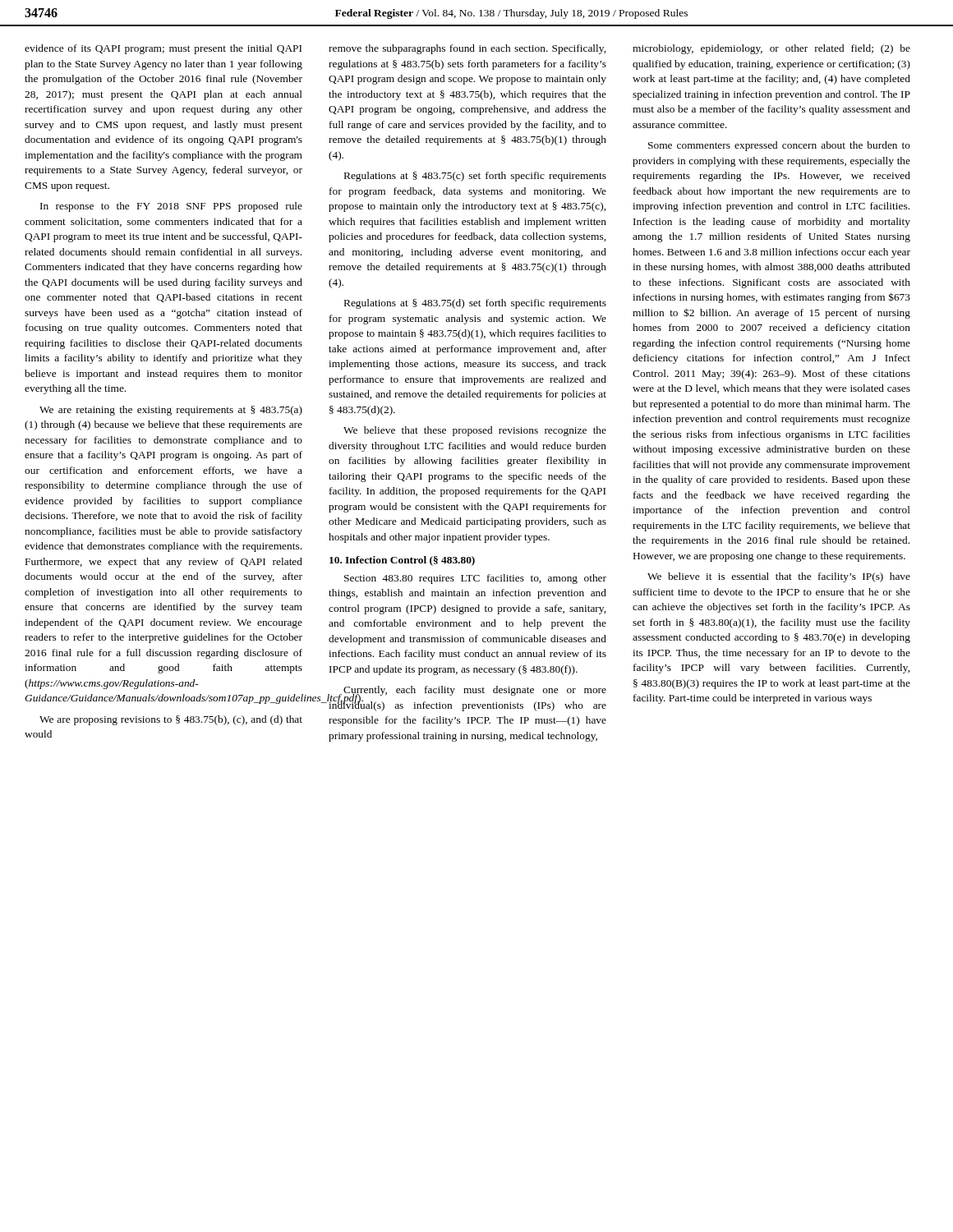Viewport: 953px width, 1232px height.
Task: Click the passage that begins "microbiology, epidemiology, or other related field; (2) be"
Action: (771, 87)
